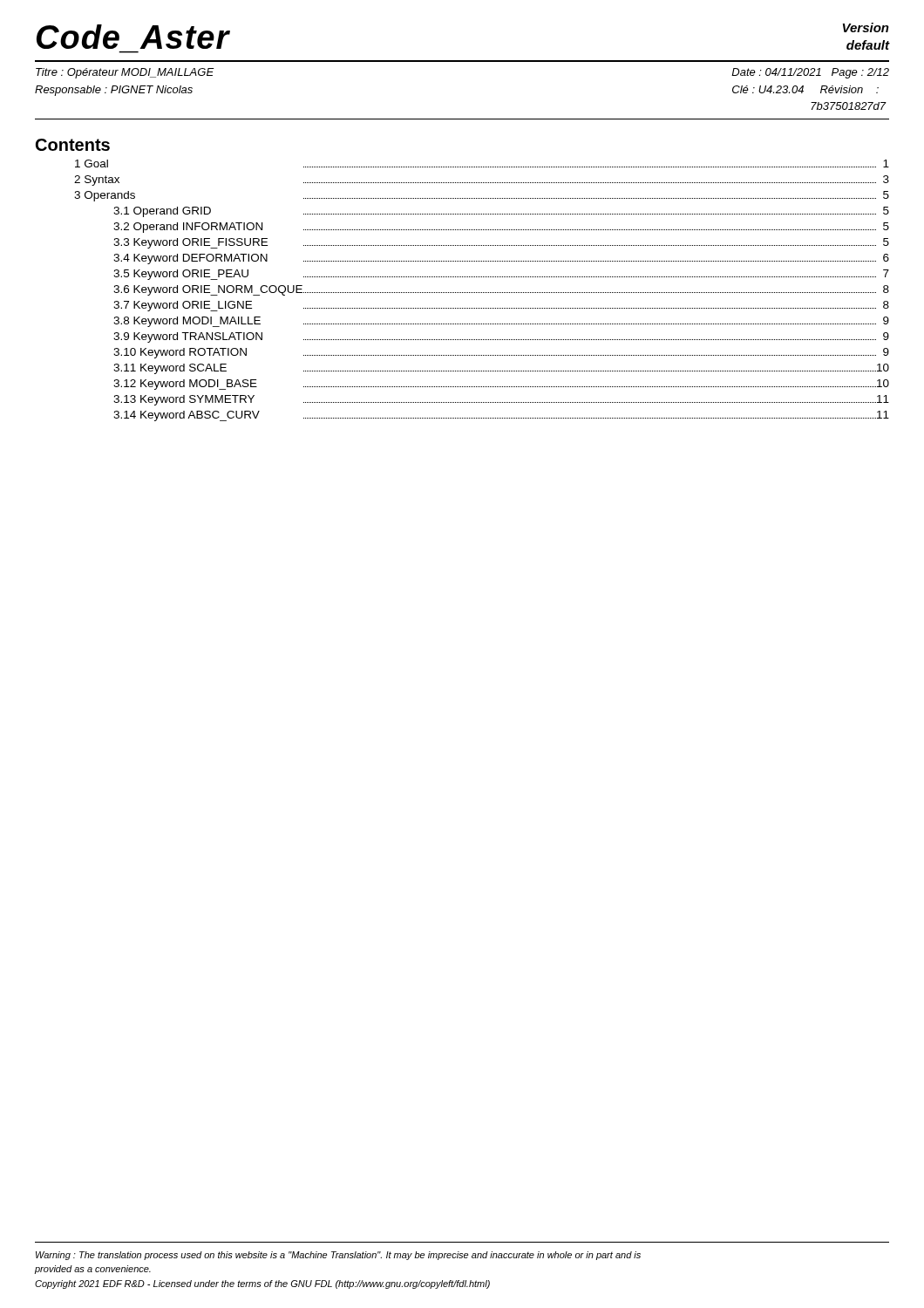This screenshot has height=1308, width=924.
Task: Where does it say "3.13 Keyword SYMMETRY 11"?
Action: 462,399
